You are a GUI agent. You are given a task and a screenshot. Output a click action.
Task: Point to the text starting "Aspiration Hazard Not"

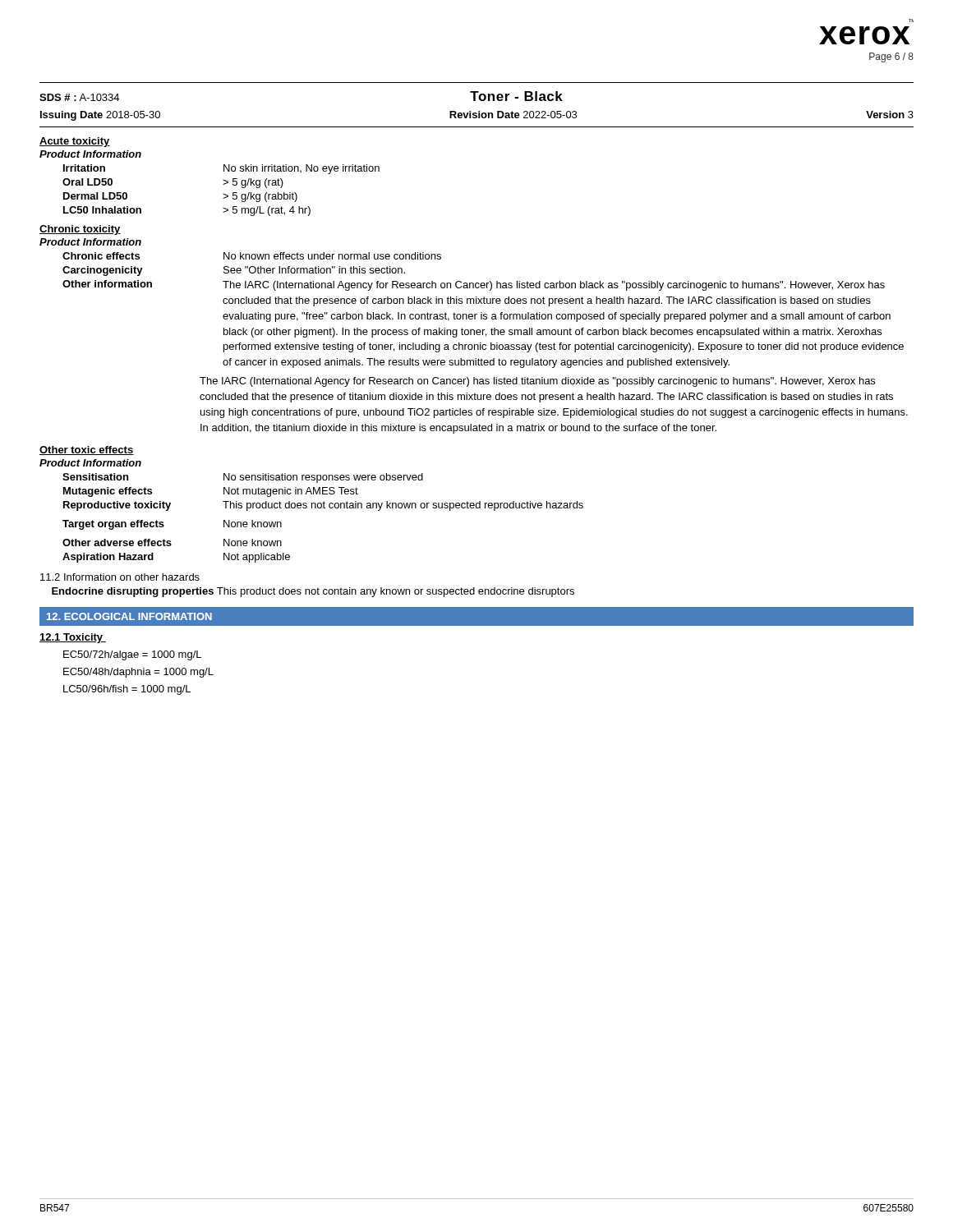(x=165, y=557)
